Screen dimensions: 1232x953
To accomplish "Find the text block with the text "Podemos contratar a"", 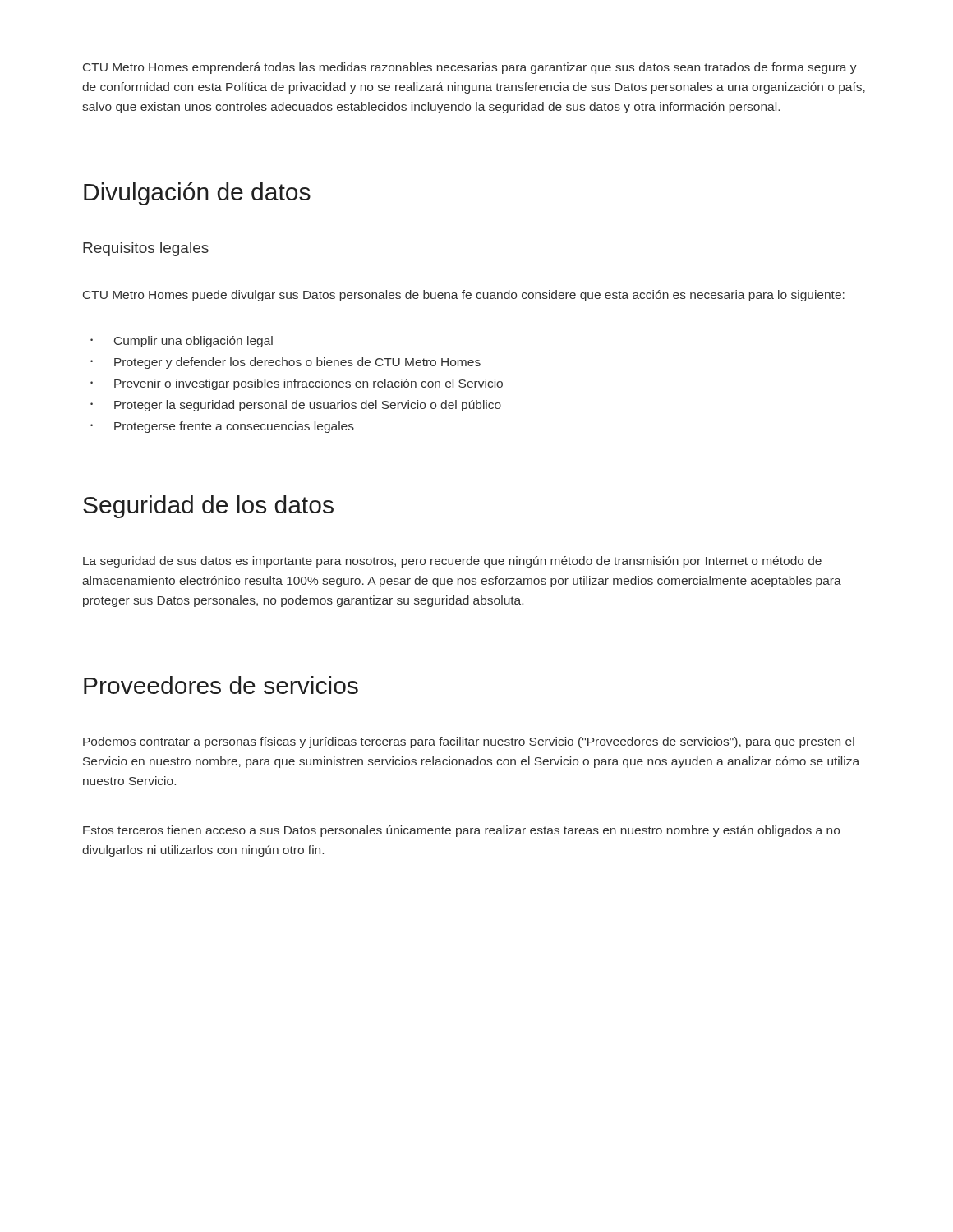I will [x=471, y=761].
